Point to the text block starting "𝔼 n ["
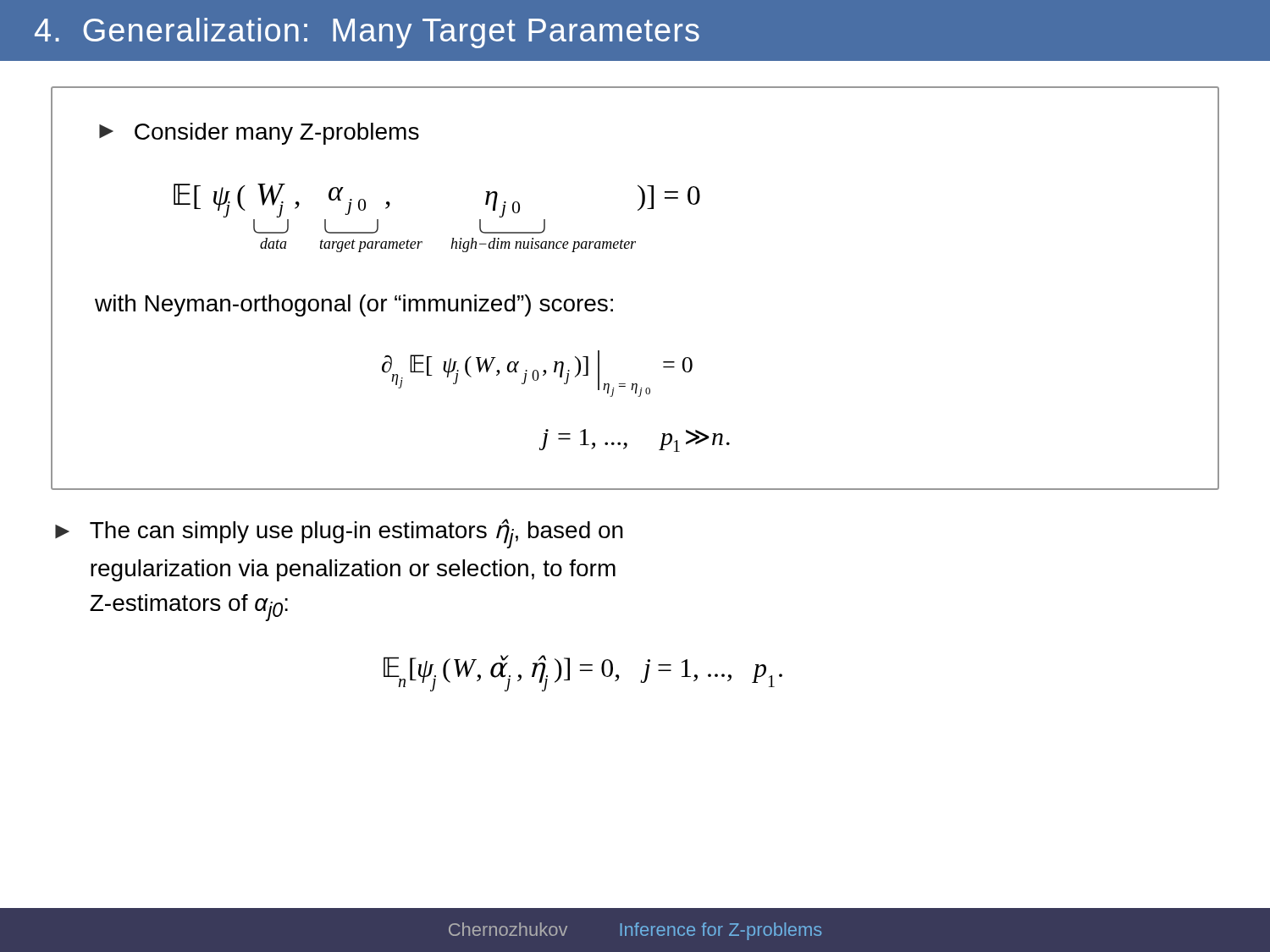This screenshot has height=952, width=1270. [x=635, y=667]
